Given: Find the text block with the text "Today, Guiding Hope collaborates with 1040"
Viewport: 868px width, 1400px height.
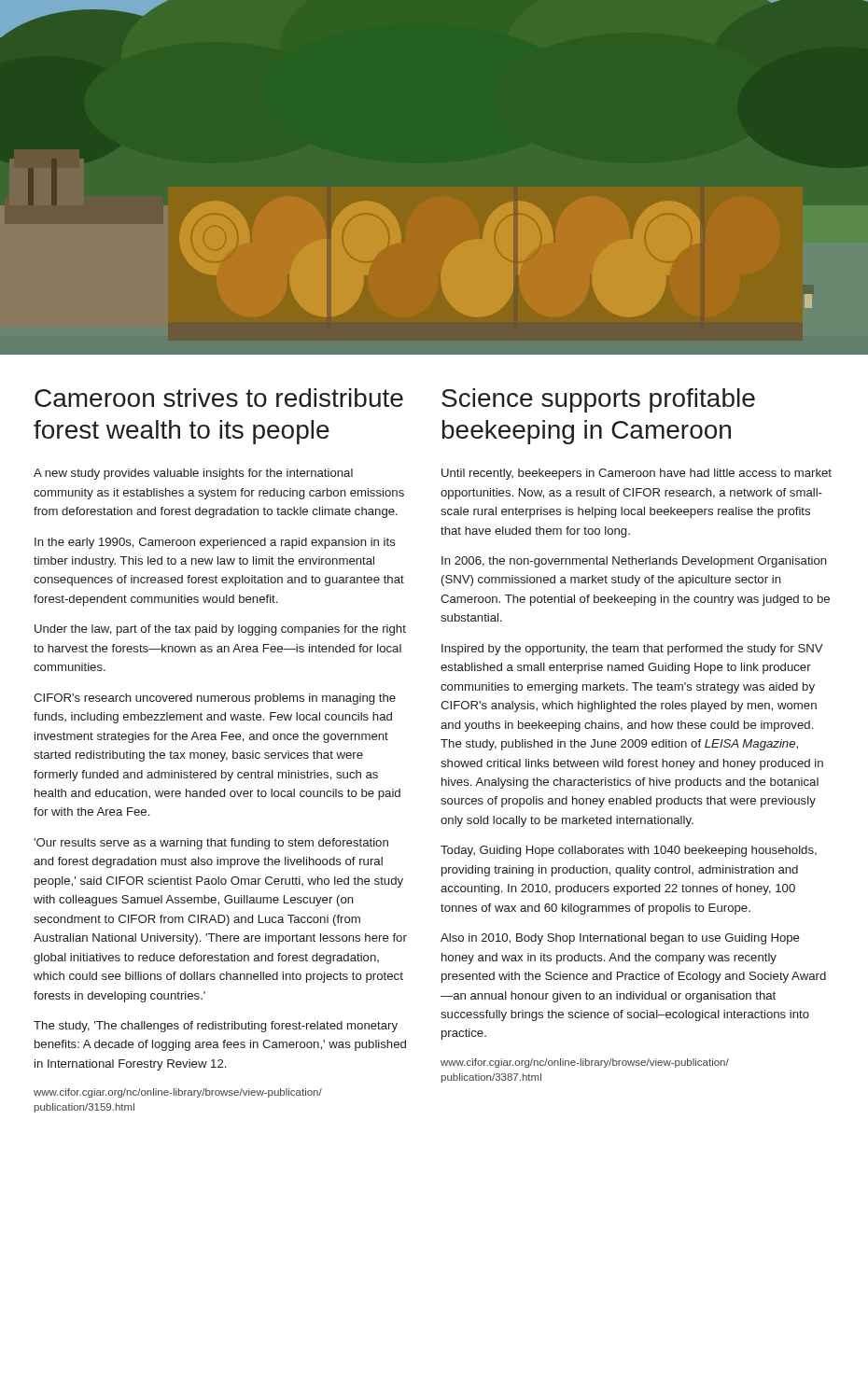Looking at the screenshot, I should click(x=629, y=879).
